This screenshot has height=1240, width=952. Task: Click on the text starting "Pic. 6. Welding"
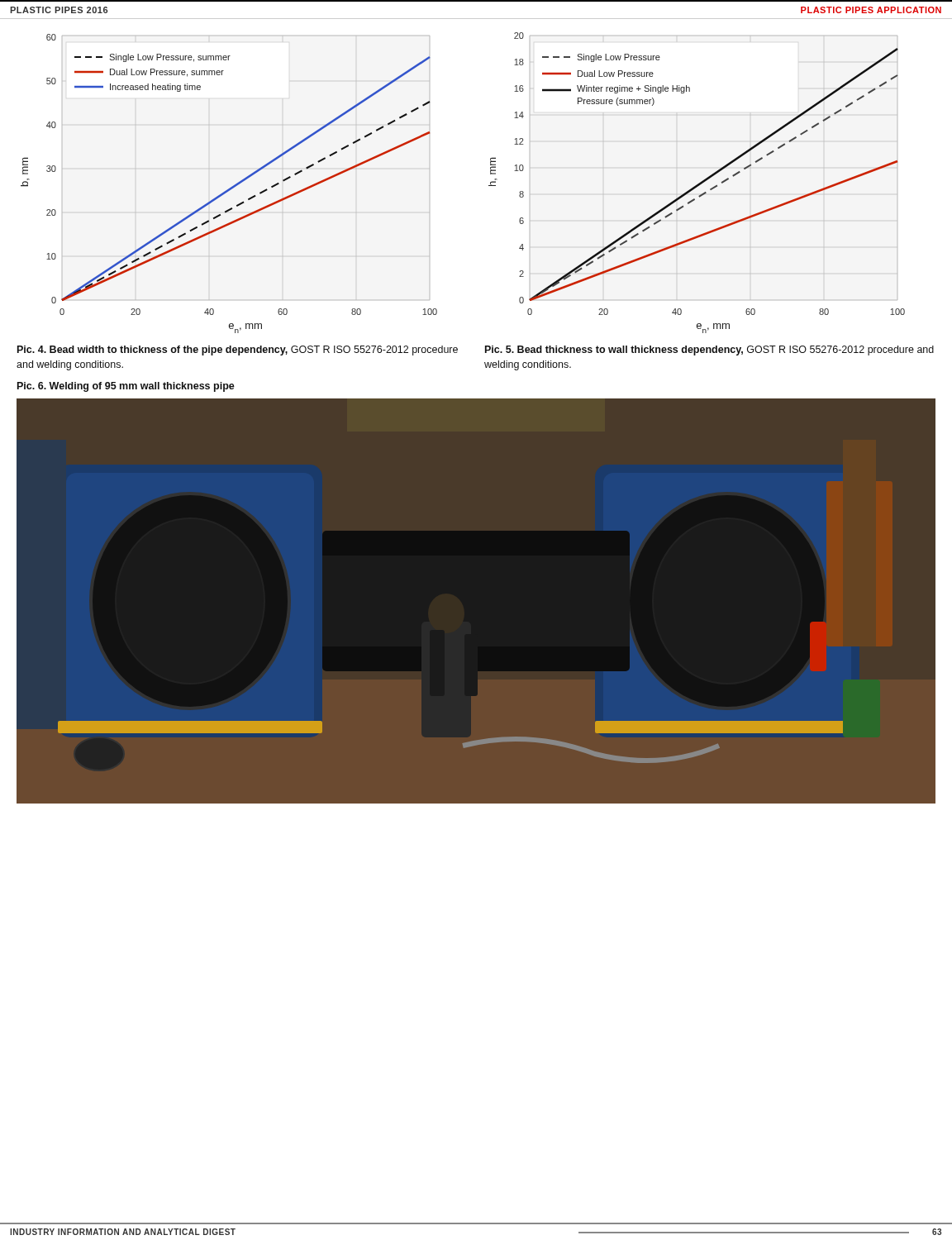126,386
